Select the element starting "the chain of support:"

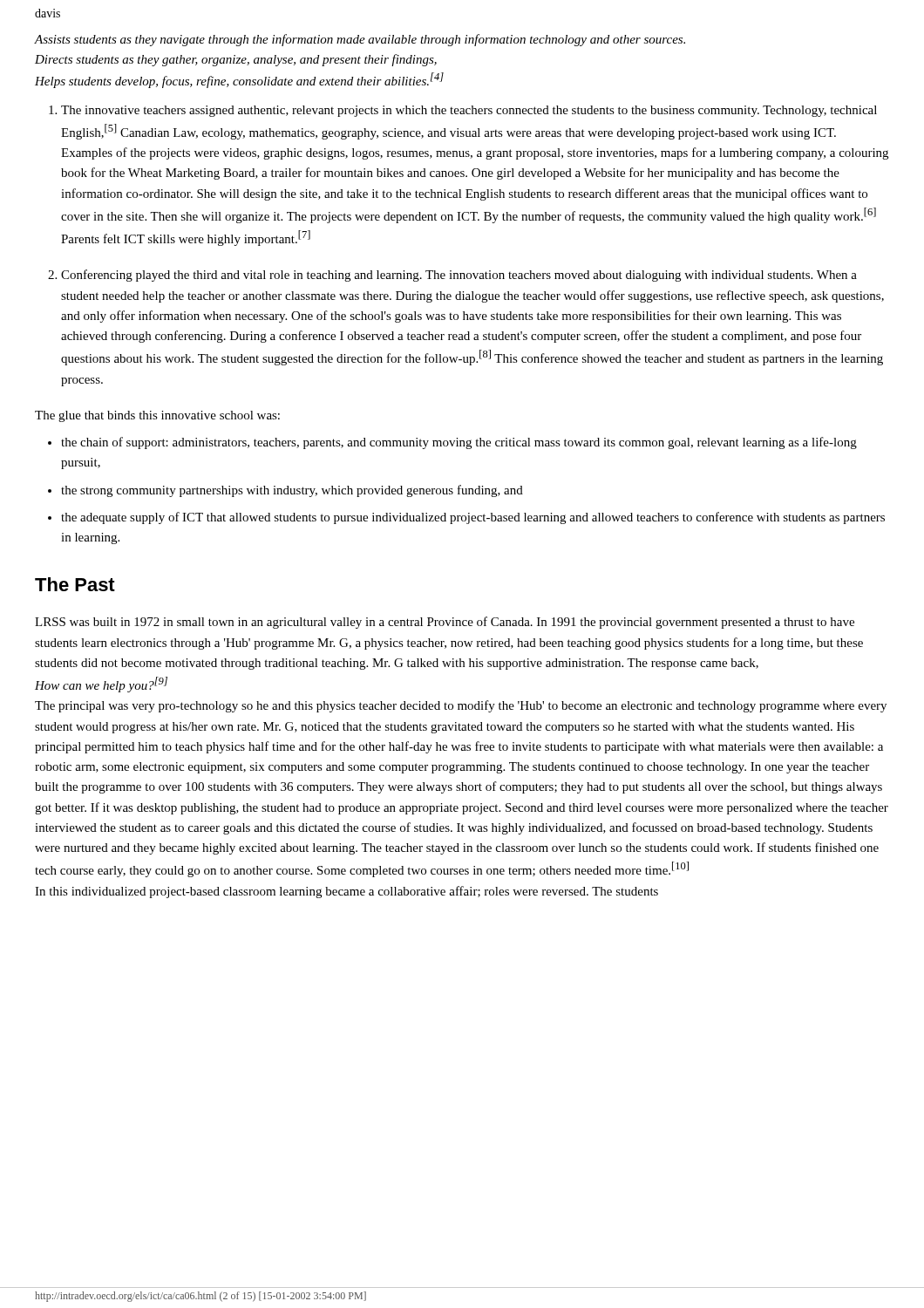tap(459, 452)
